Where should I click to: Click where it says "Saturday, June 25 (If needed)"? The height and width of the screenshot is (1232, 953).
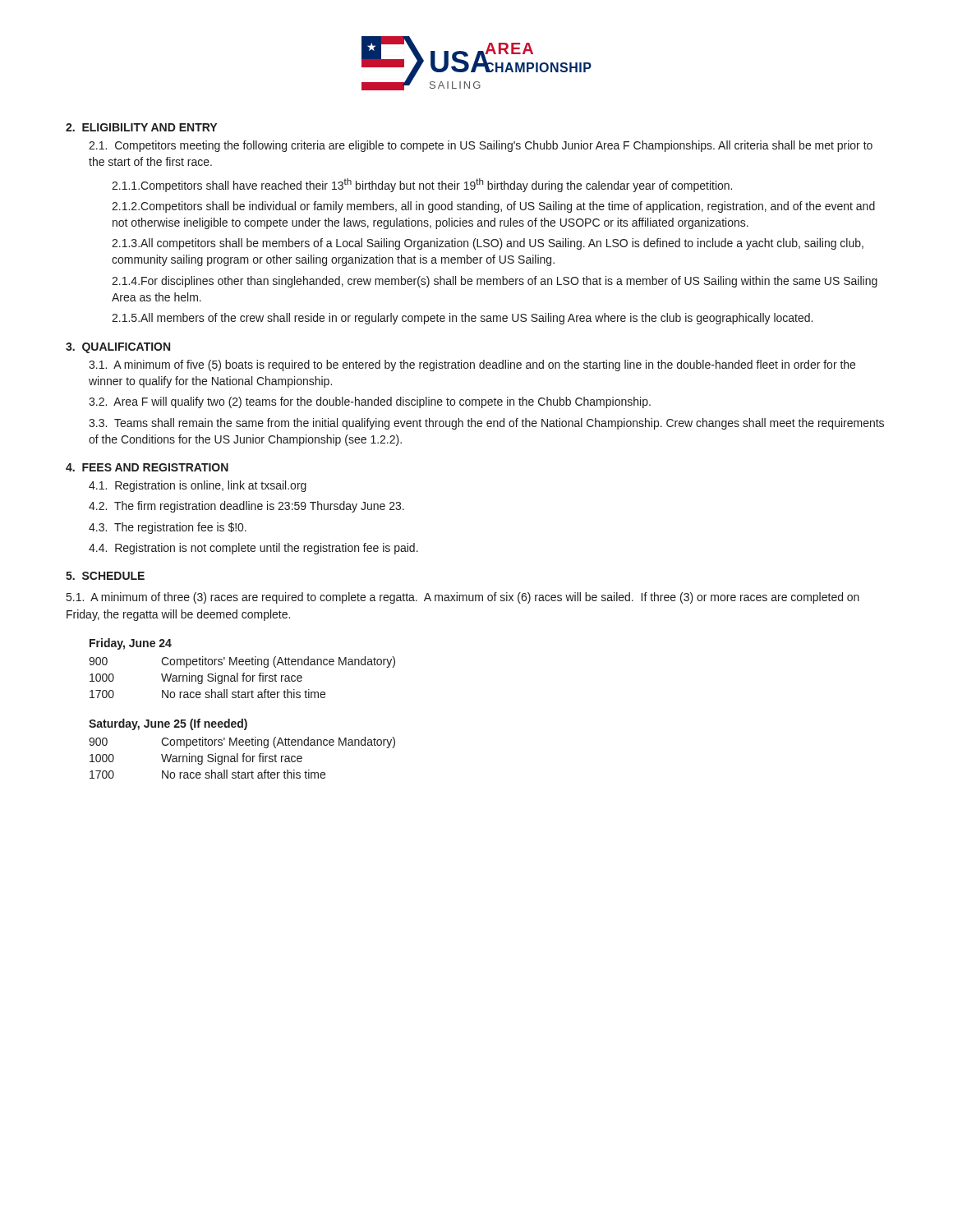point(168,724)
